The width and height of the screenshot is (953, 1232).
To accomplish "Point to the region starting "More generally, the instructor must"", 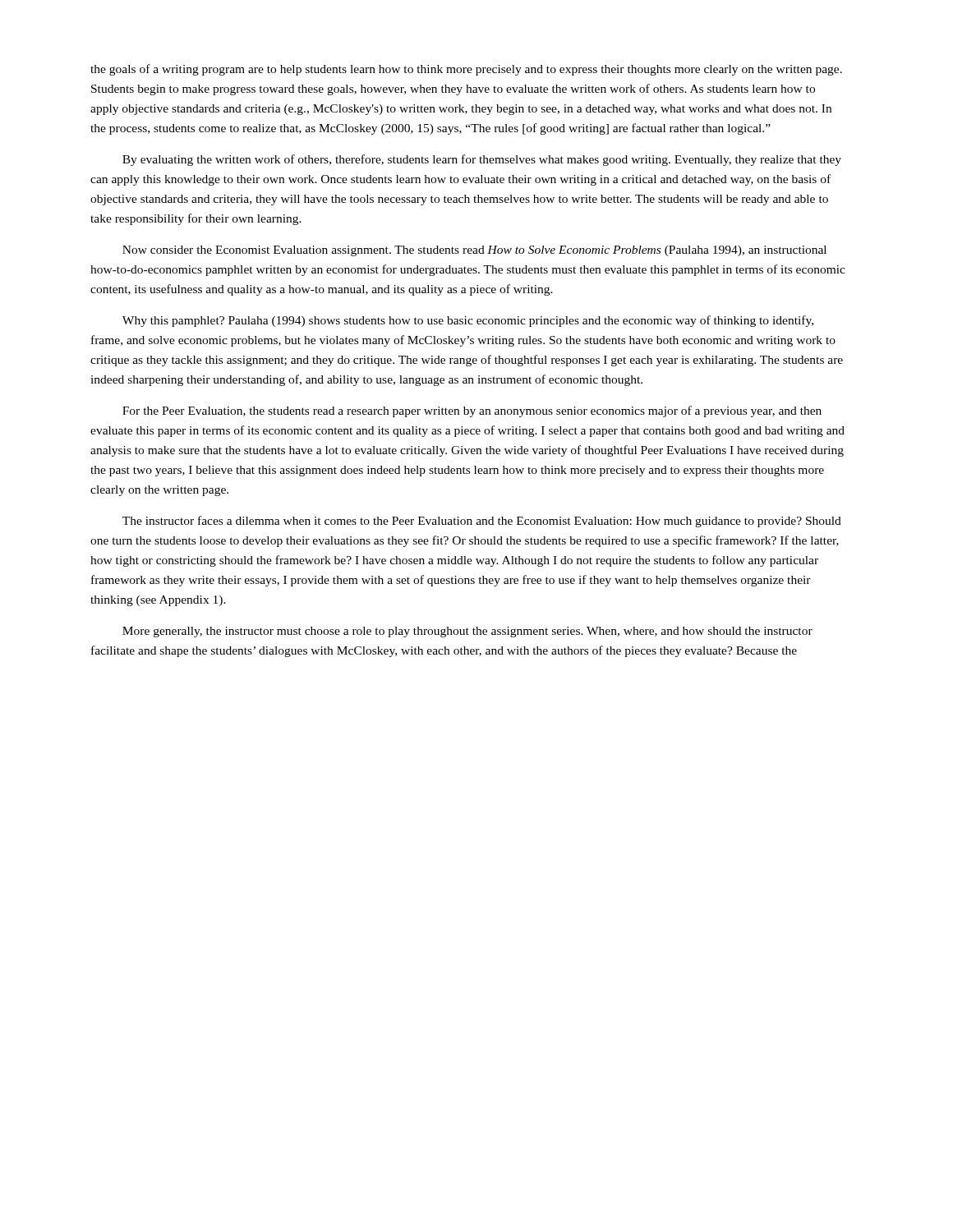I will (468, 641).
